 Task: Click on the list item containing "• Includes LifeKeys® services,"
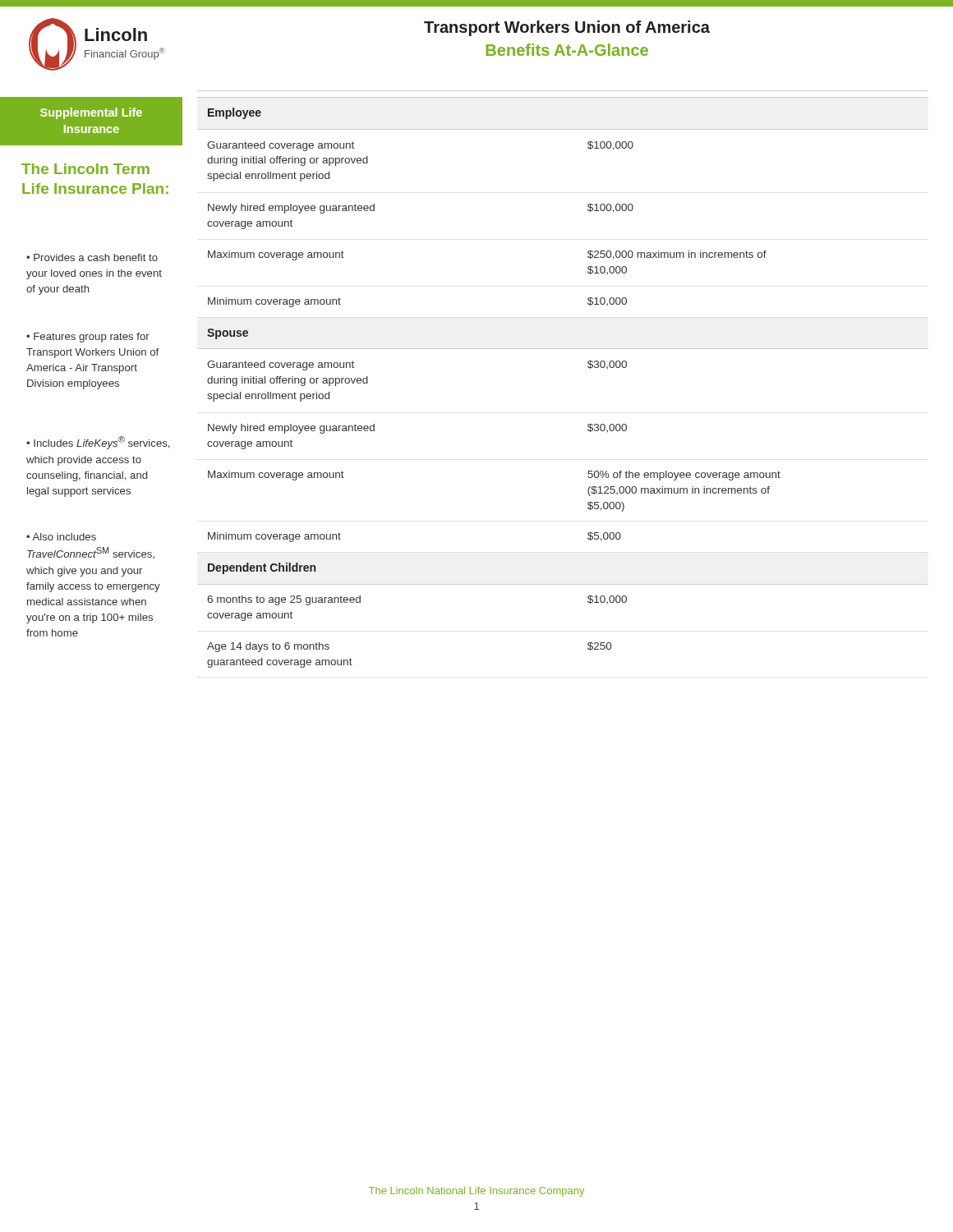coord(98,466)
